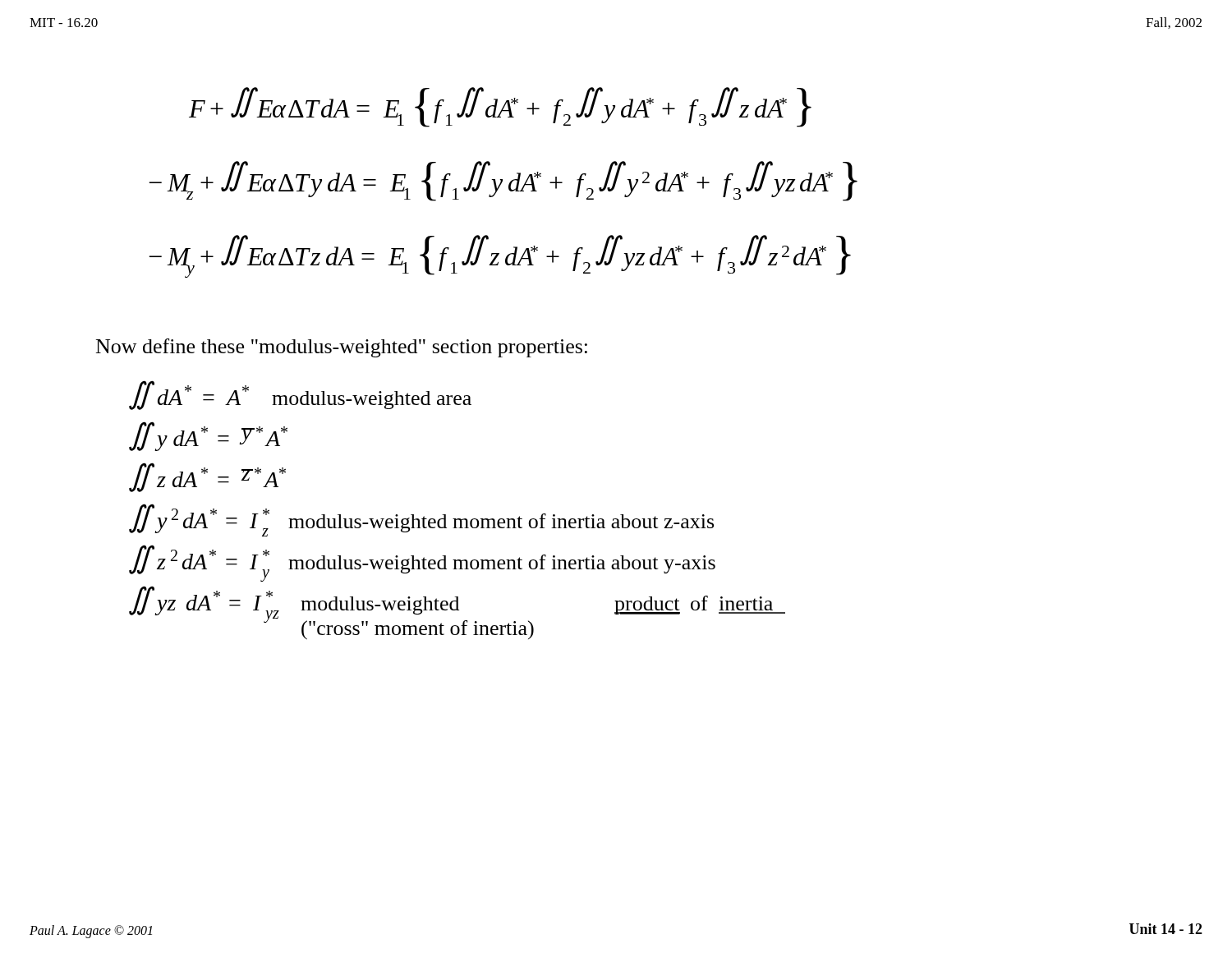Click on the formula that says "∬ z 2"
The height and width of the screenshot is (953, 1232).
(x=580, y=557)
